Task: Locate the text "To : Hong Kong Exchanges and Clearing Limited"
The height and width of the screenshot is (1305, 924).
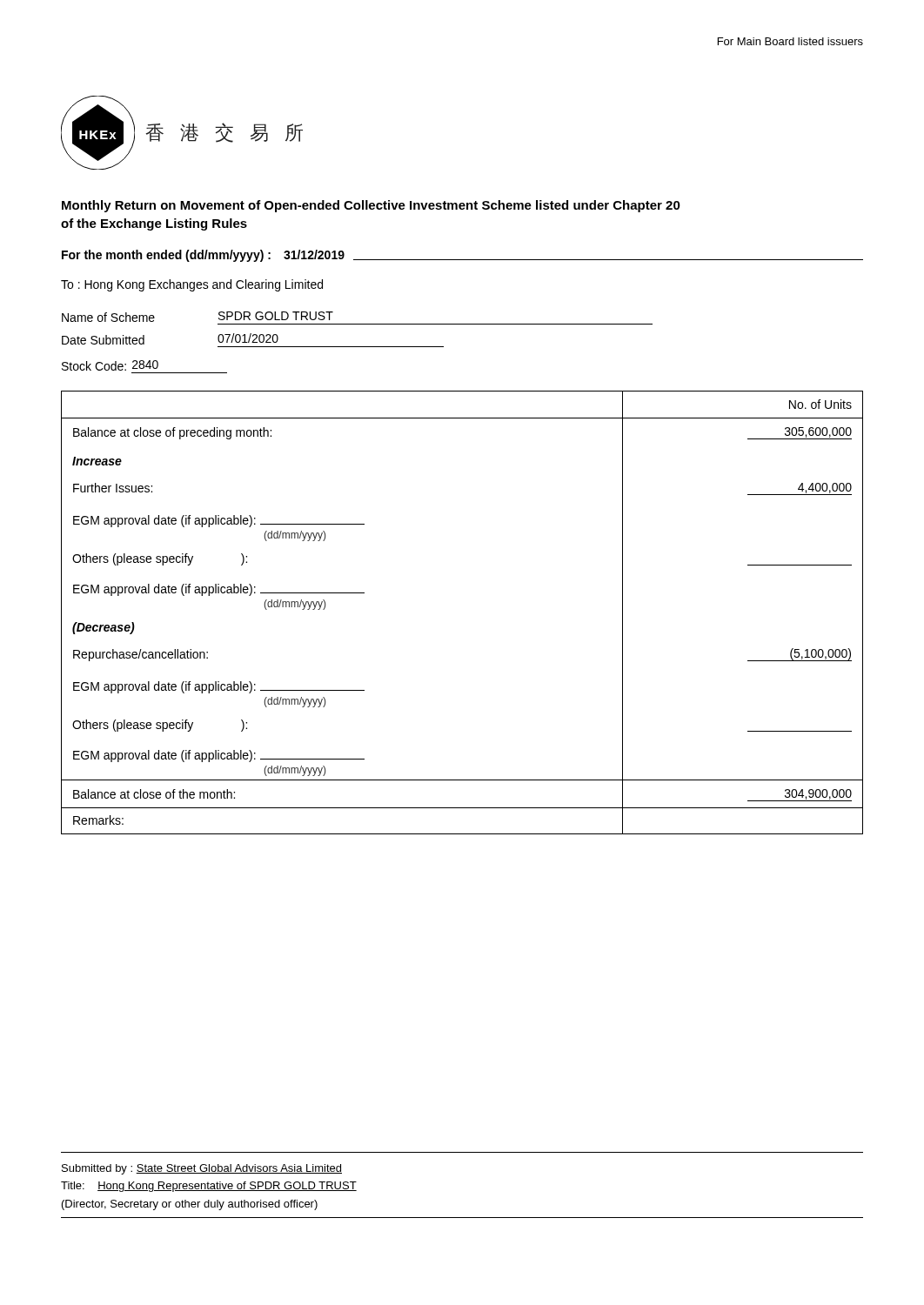Action: coord(192,284)
